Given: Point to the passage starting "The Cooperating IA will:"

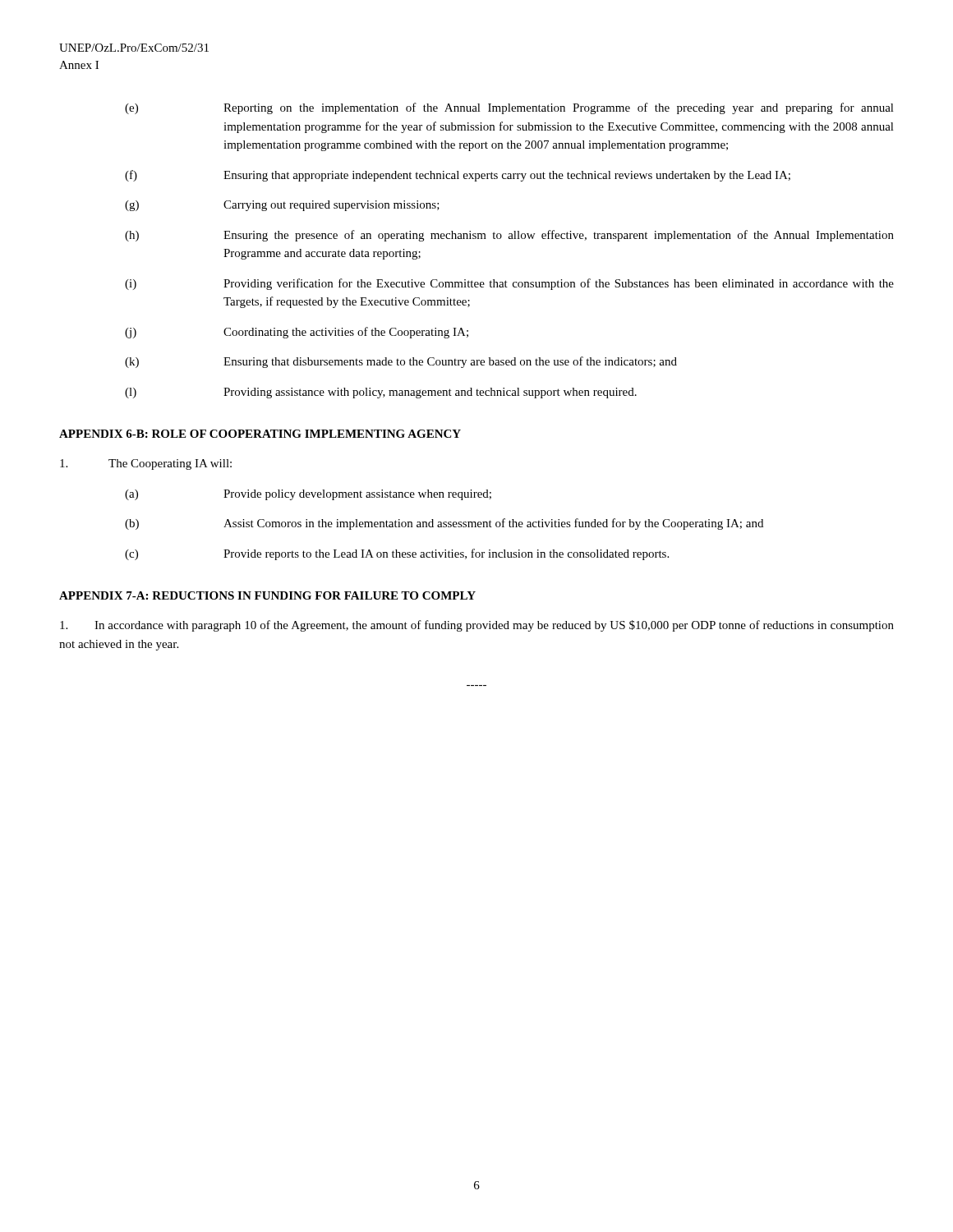Looking at the screenshot, I should pyautogui.click(x=146, y=464).
